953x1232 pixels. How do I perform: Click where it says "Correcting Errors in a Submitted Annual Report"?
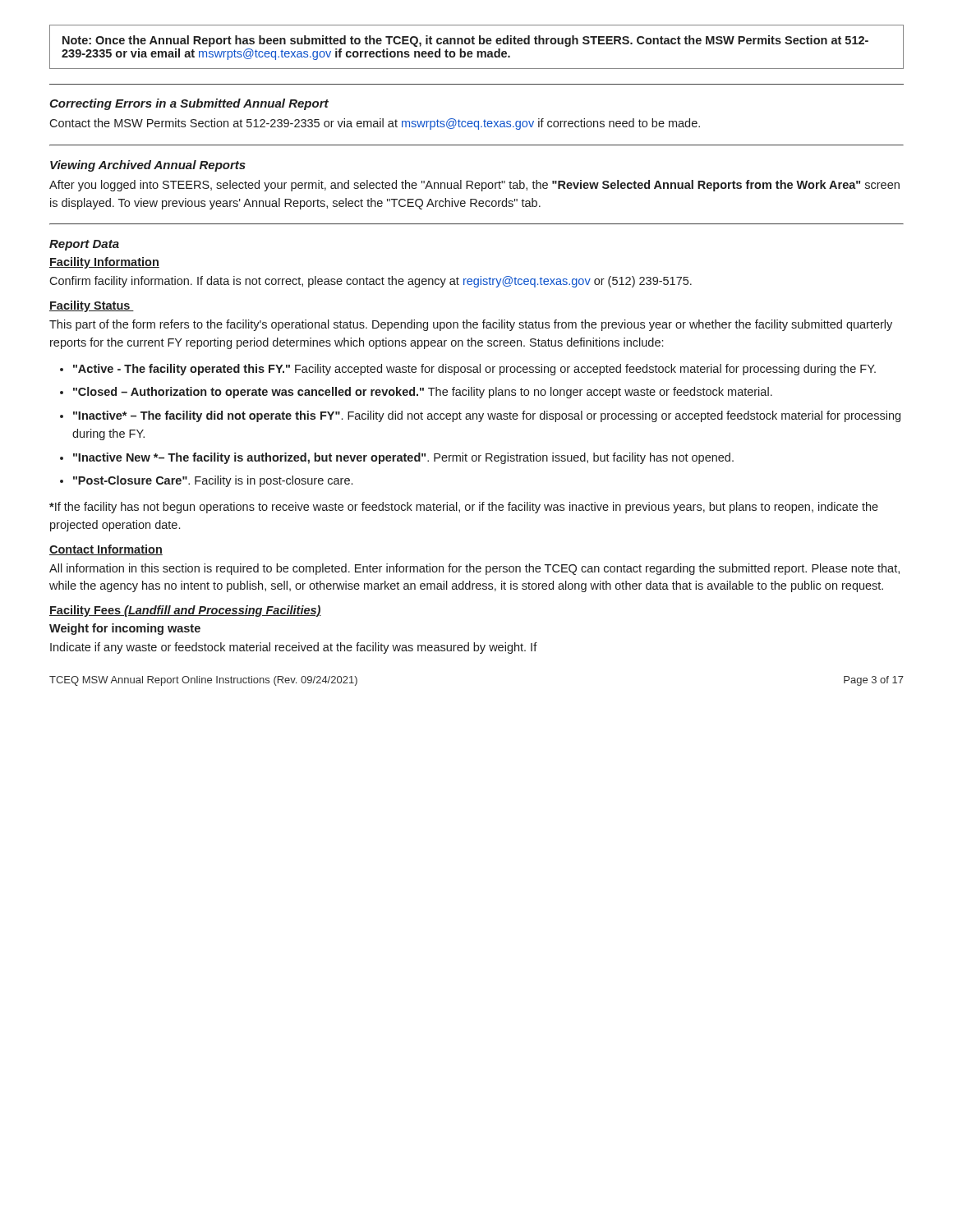coord(189,103)
